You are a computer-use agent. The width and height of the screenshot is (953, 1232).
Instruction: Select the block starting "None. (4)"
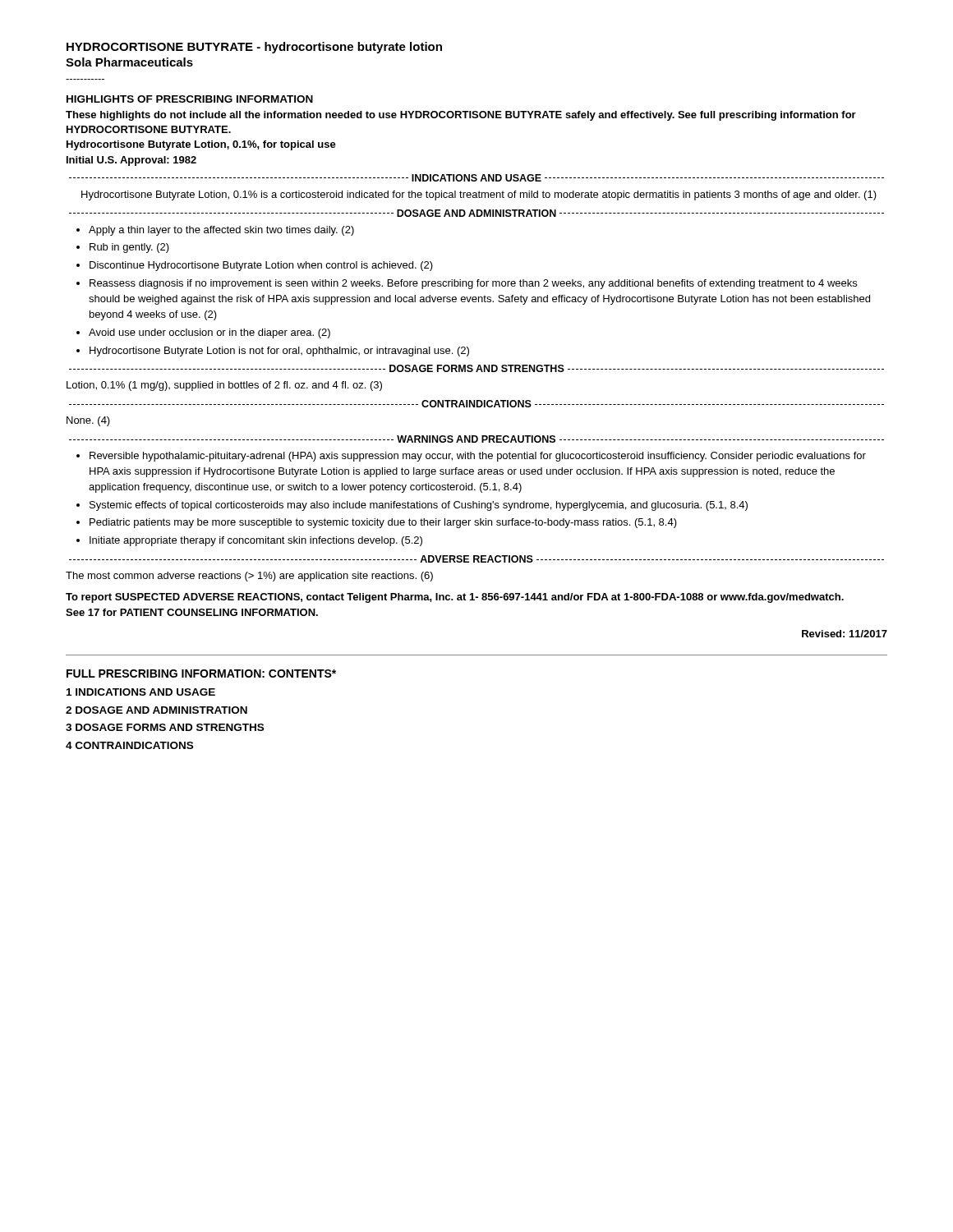88,420
